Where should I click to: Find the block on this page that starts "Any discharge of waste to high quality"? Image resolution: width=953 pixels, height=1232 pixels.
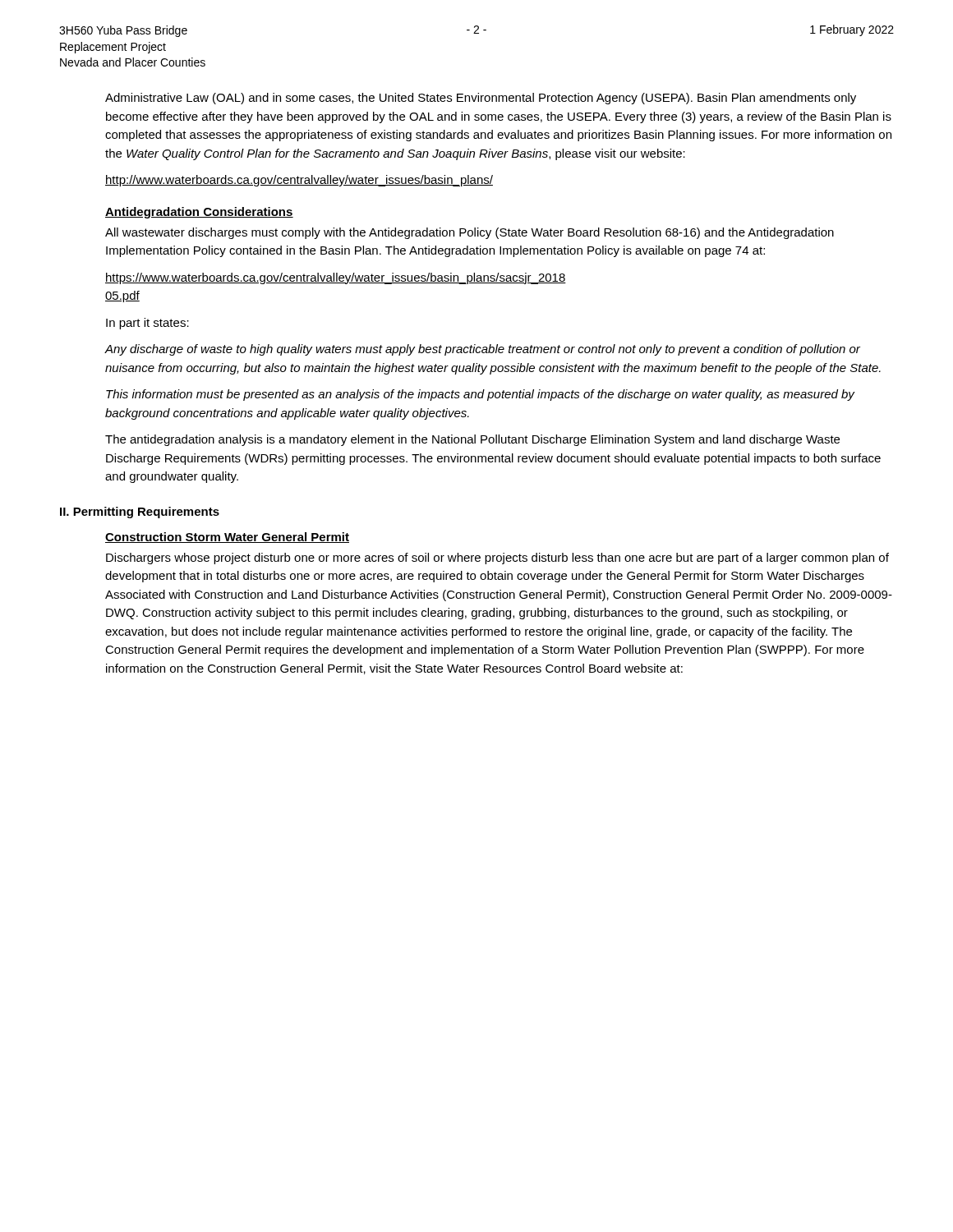[494, 358]
